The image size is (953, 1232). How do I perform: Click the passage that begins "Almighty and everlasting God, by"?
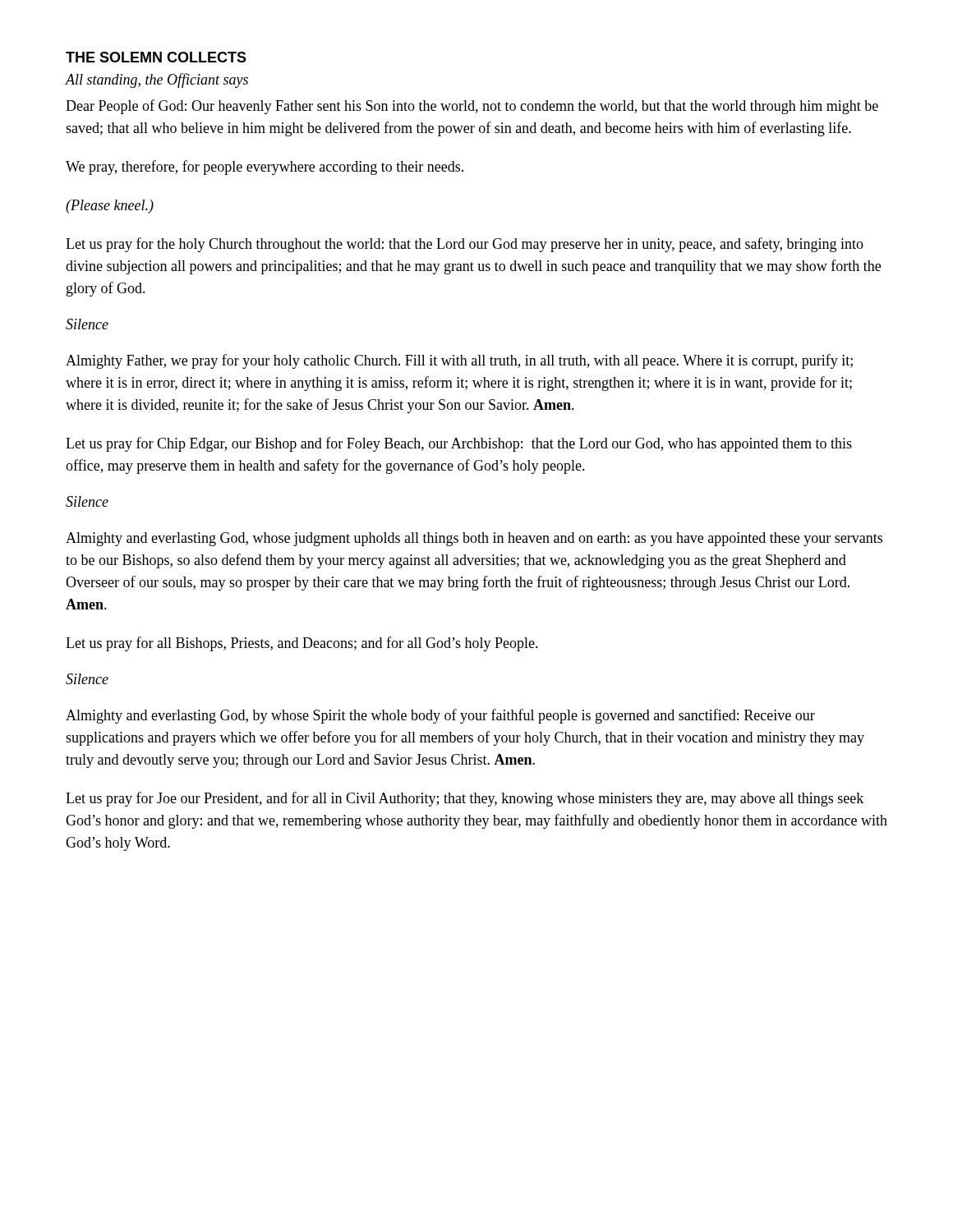coord(465,738)
